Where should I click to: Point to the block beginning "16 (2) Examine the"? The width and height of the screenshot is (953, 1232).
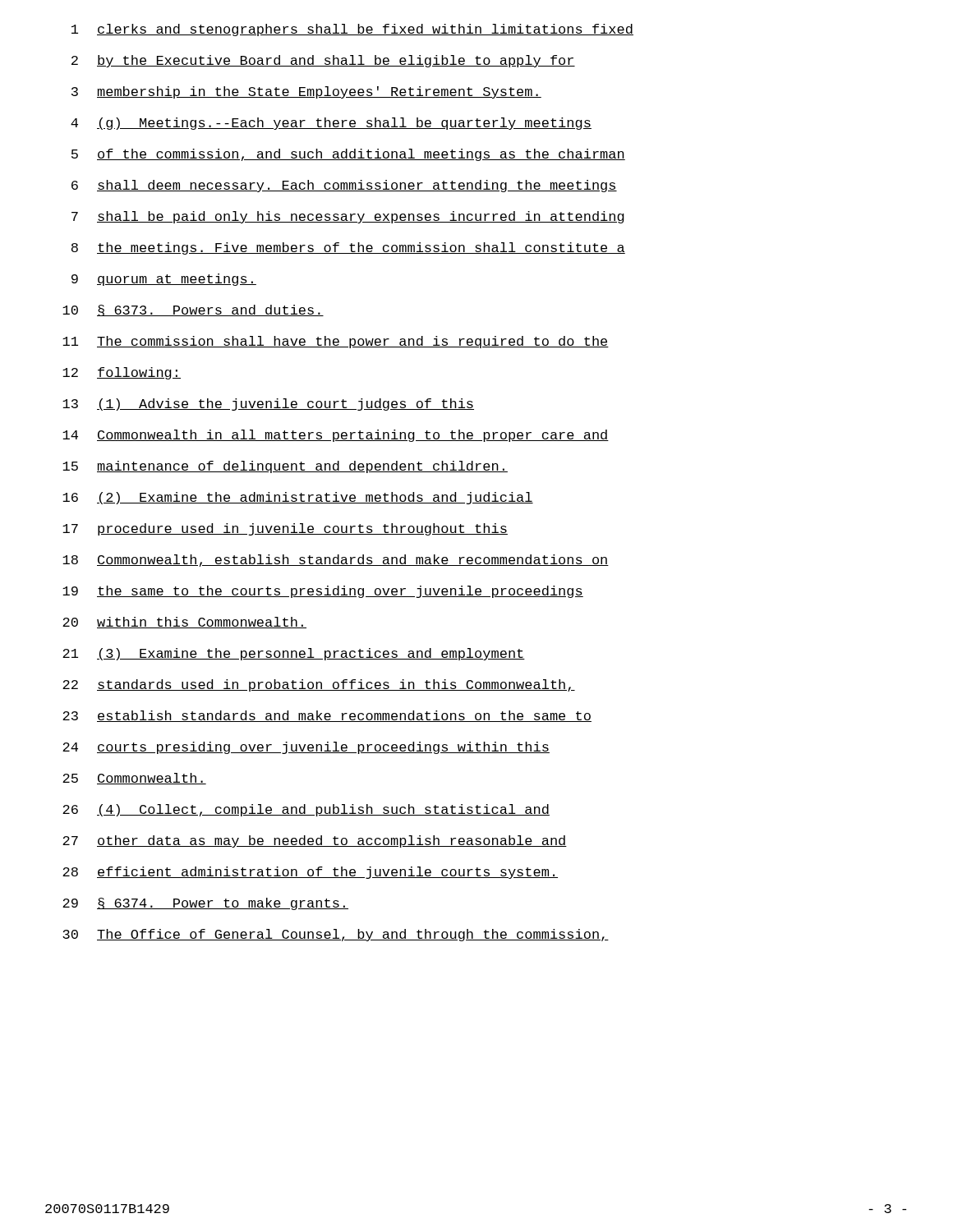(289, 499)
